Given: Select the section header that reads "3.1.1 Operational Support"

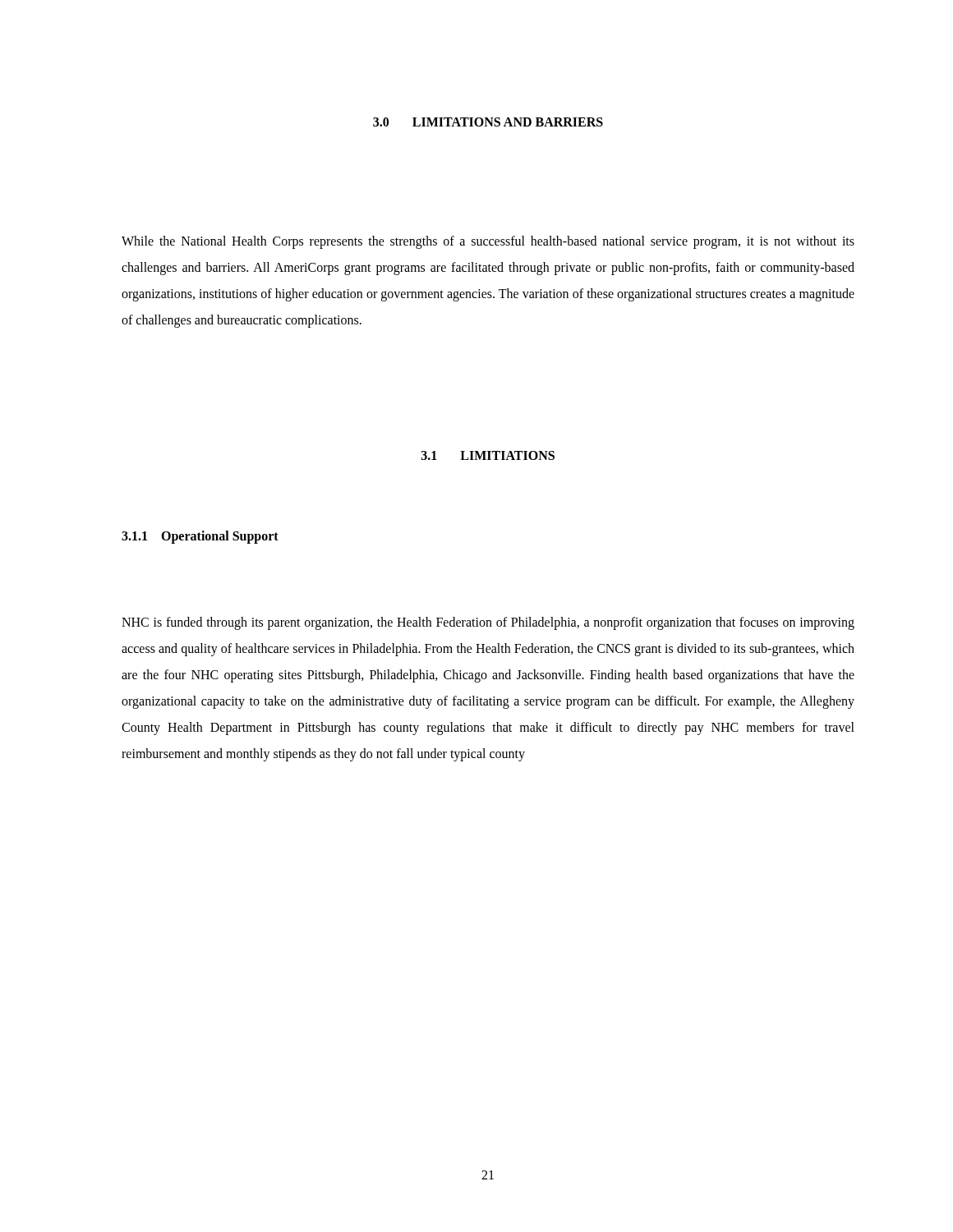Looking at the screenshot, I should point(200,536).
